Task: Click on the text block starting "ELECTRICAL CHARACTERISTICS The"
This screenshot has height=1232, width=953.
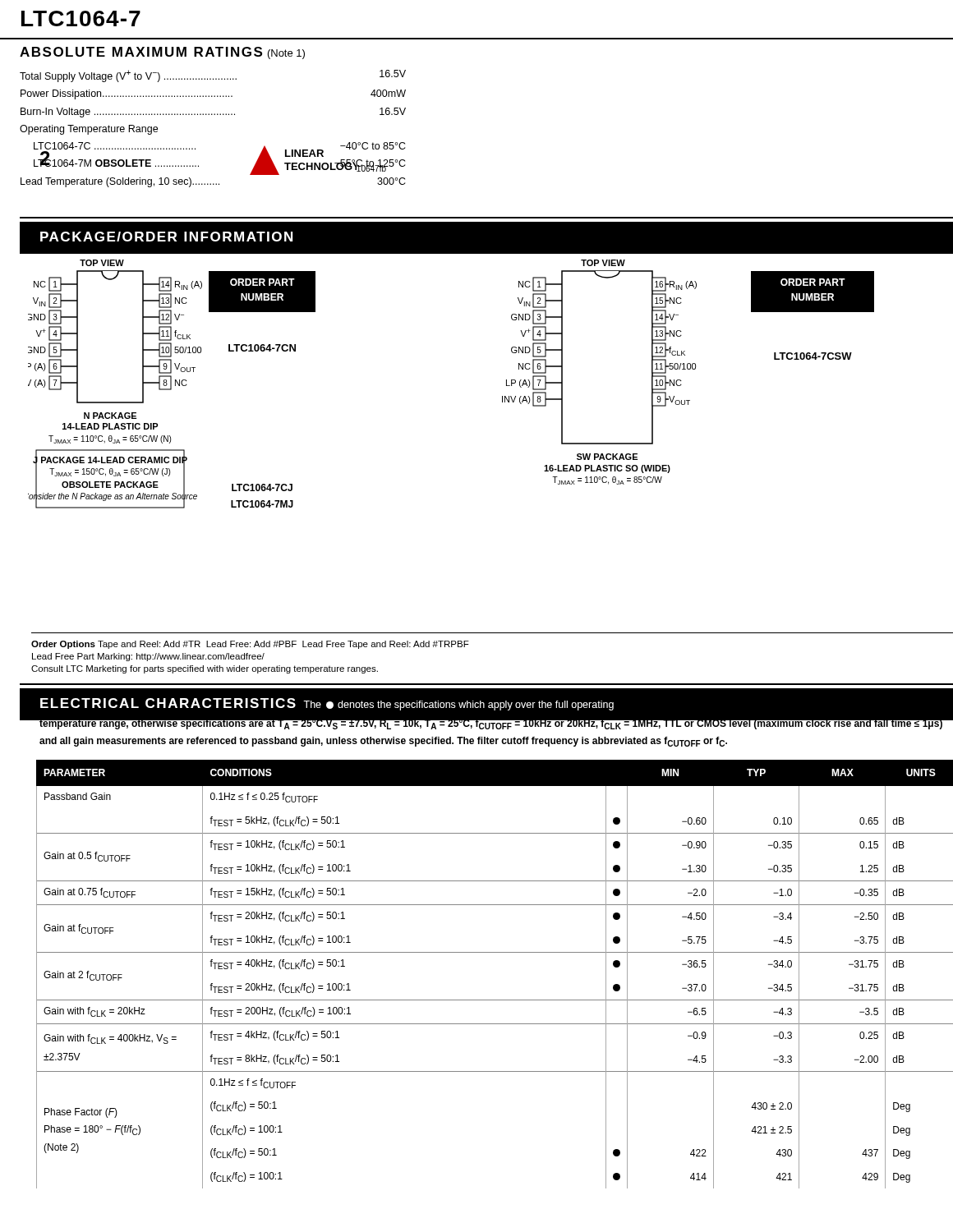Action: coord(486,704)
